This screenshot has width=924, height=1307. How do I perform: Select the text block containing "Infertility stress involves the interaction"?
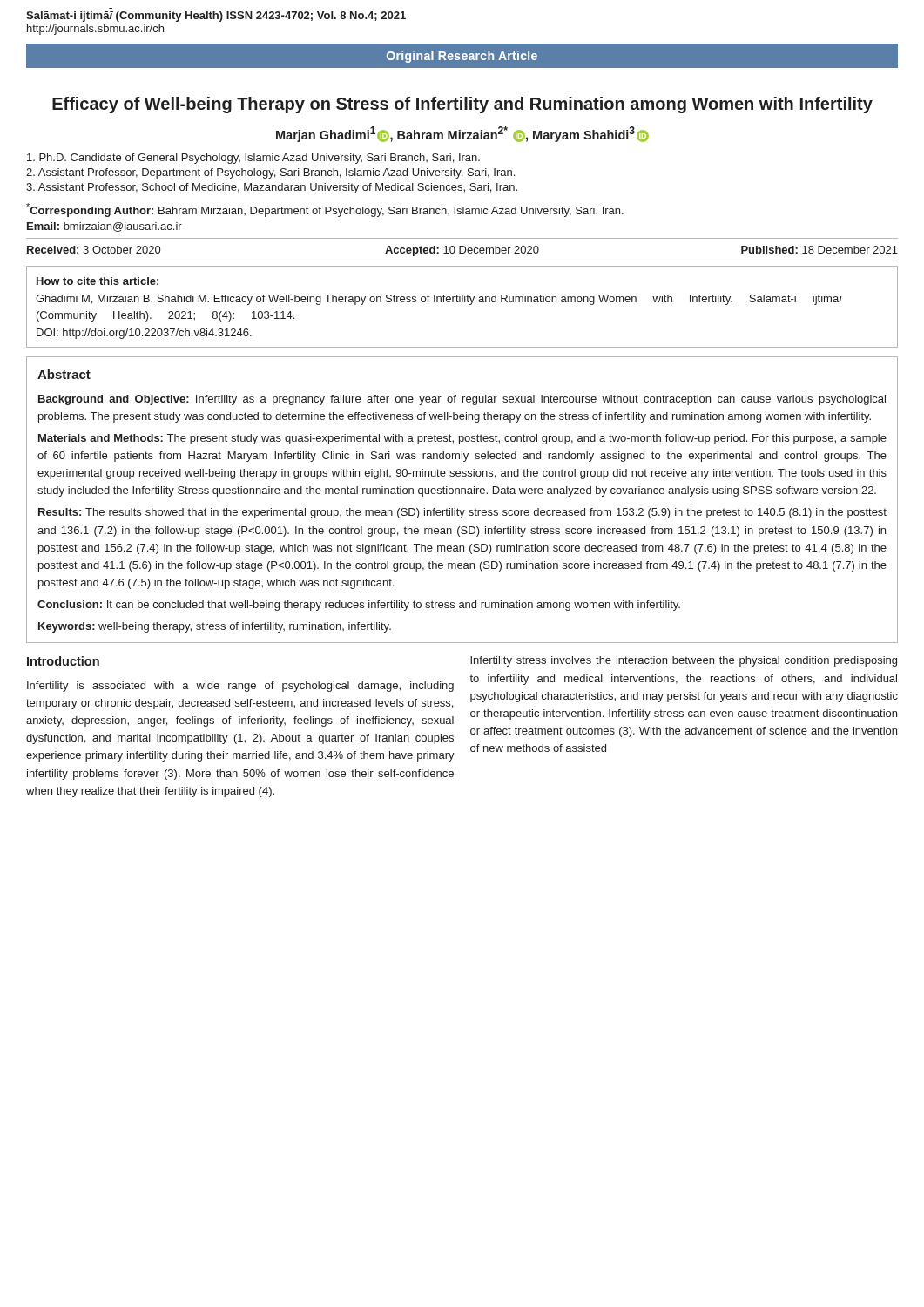684,704
